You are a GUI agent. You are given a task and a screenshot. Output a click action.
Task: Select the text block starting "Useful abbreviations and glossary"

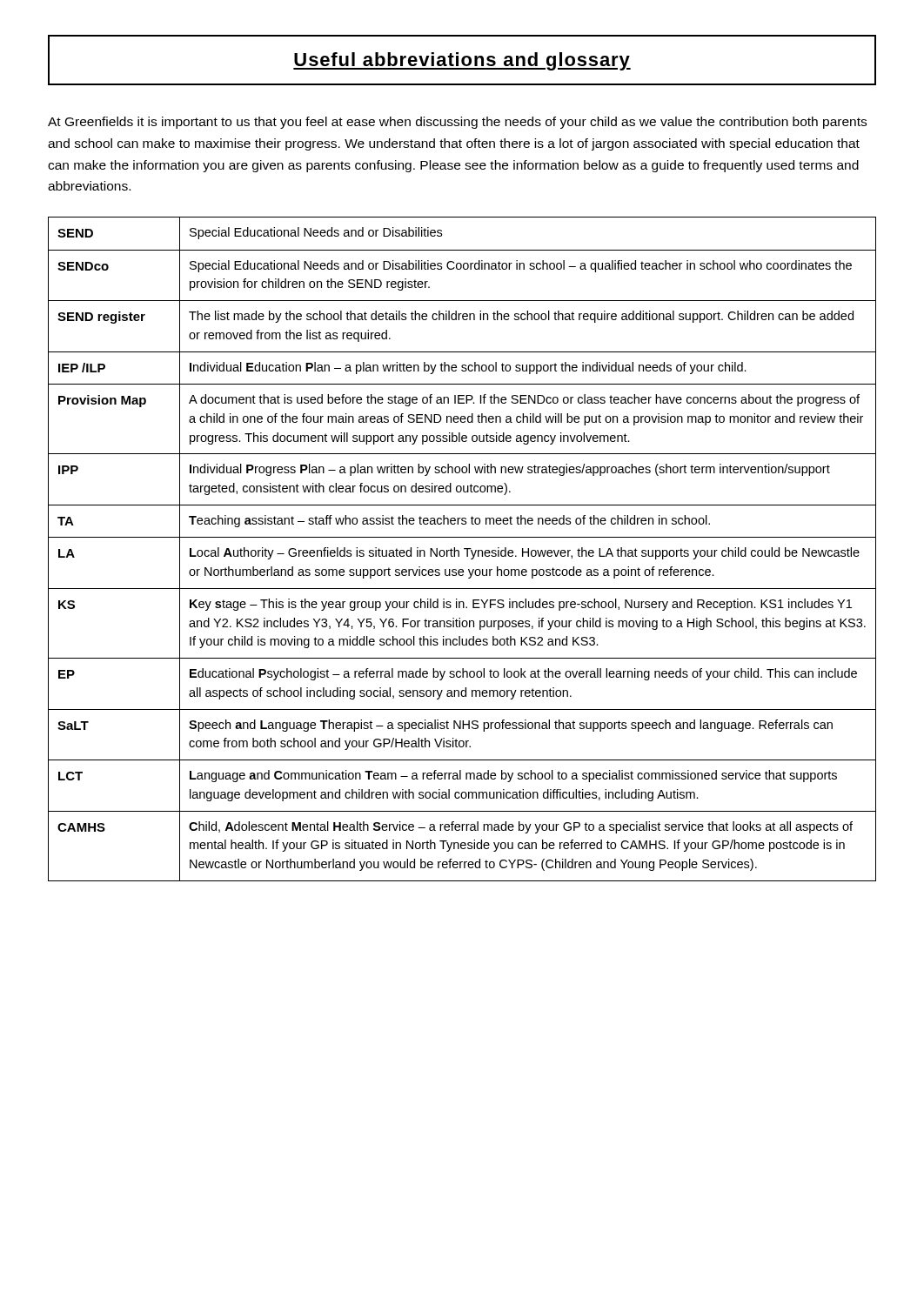click(462, 60)
